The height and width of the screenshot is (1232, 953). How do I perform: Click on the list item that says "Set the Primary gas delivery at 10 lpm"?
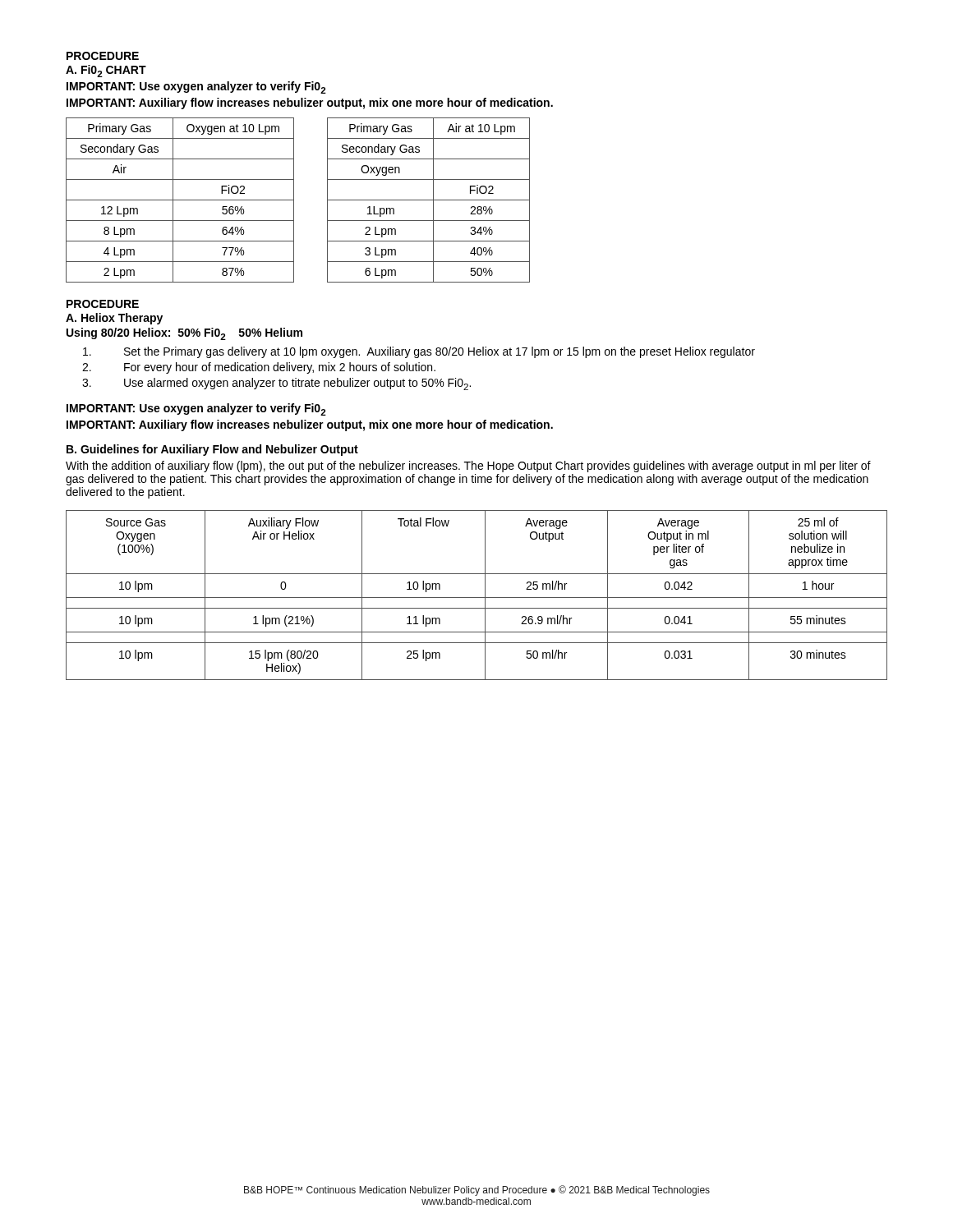410,352
